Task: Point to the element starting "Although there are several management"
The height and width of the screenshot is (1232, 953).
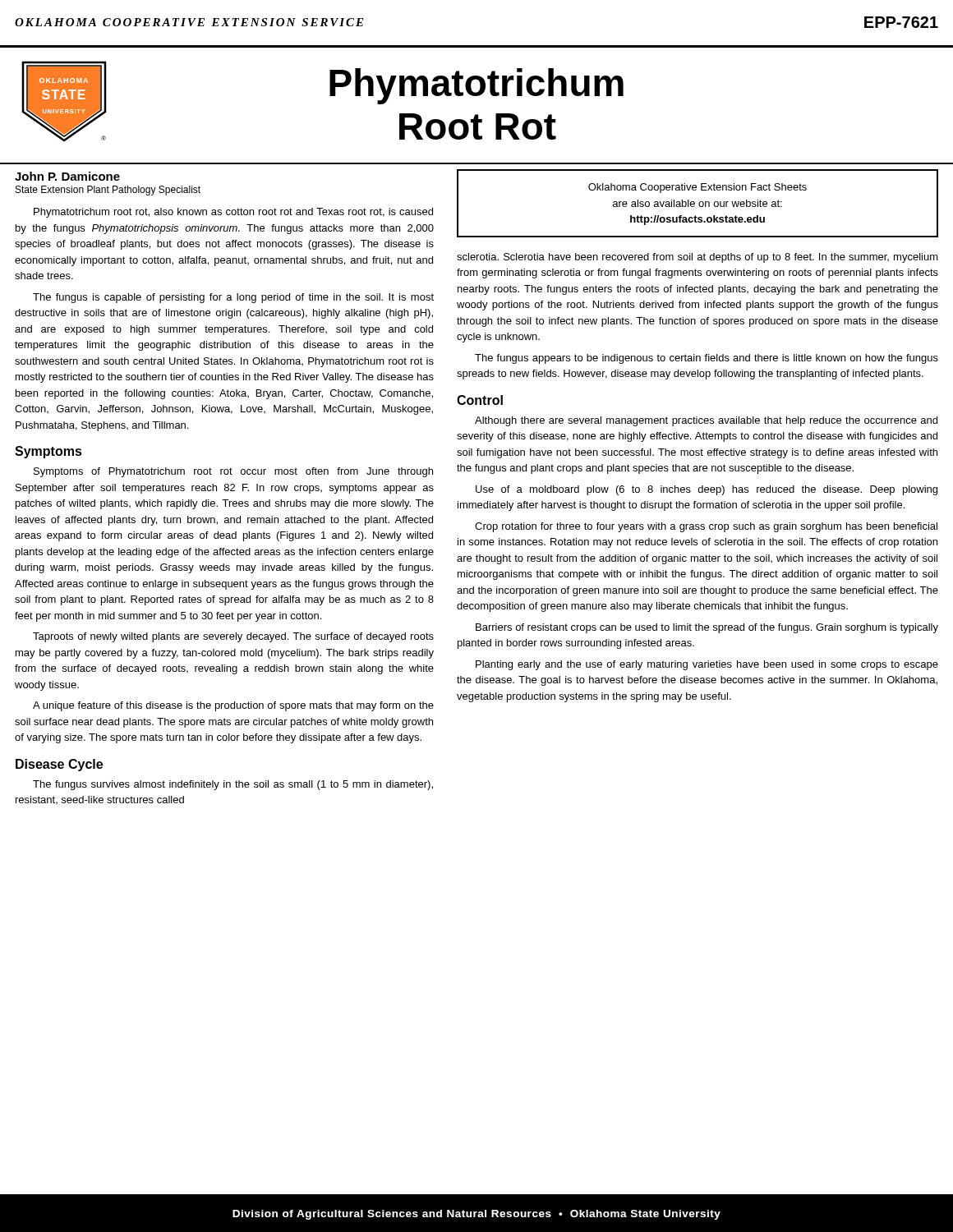Action: [698, 558]
